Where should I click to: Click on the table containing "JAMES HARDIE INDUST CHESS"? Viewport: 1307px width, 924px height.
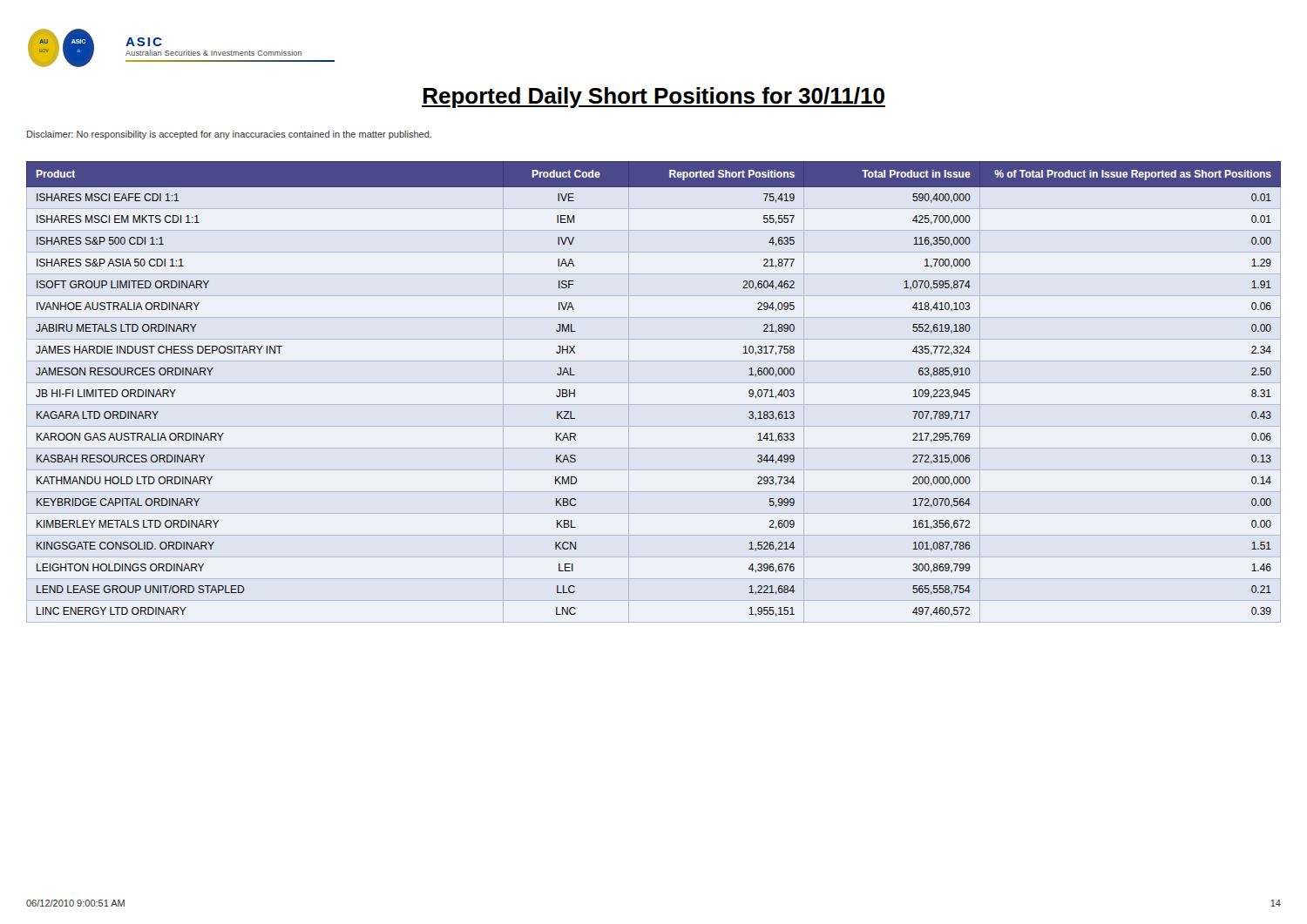654,392
